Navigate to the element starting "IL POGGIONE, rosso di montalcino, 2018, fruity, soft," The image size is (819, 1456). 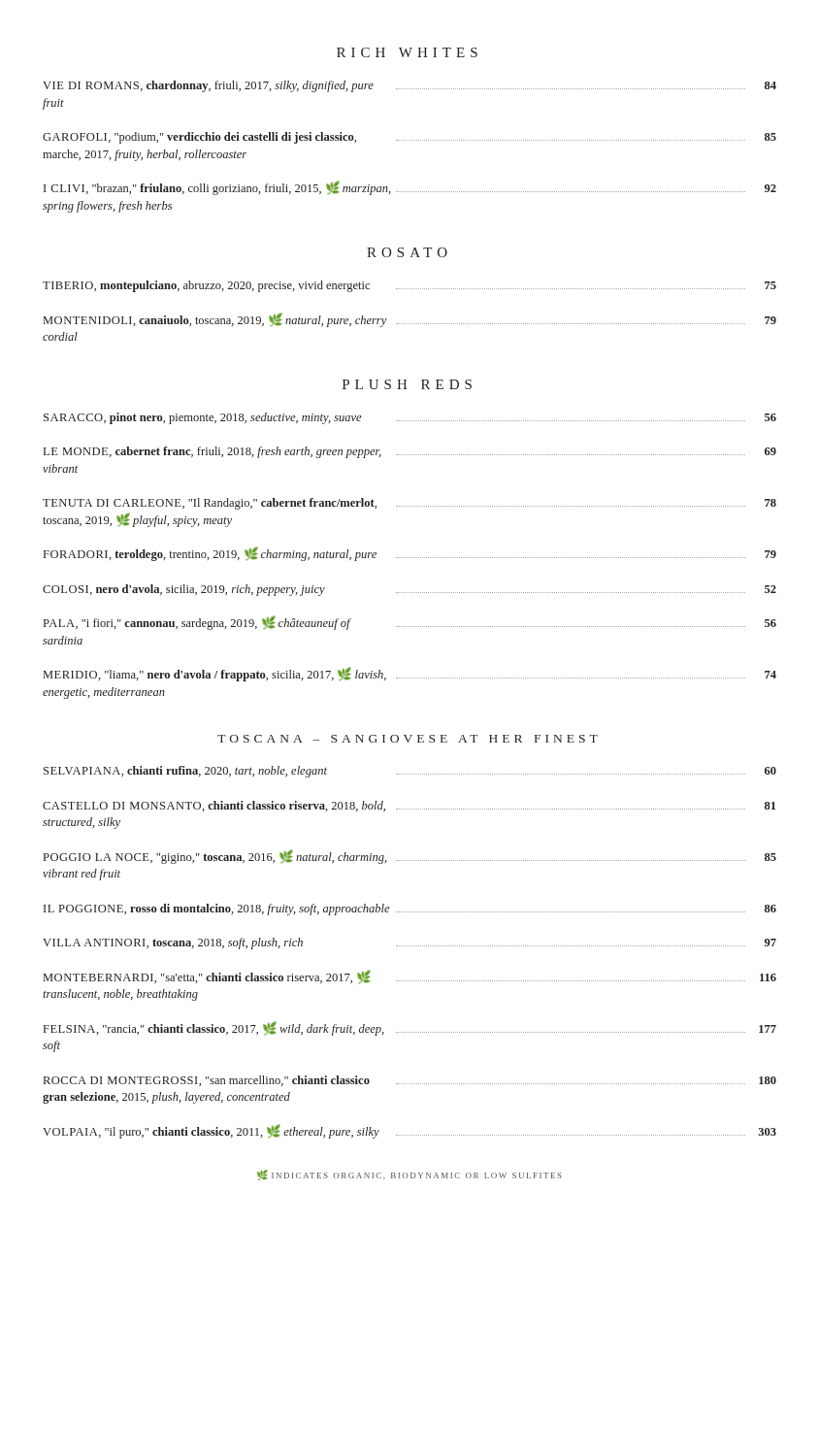click(x=410, y=909)
